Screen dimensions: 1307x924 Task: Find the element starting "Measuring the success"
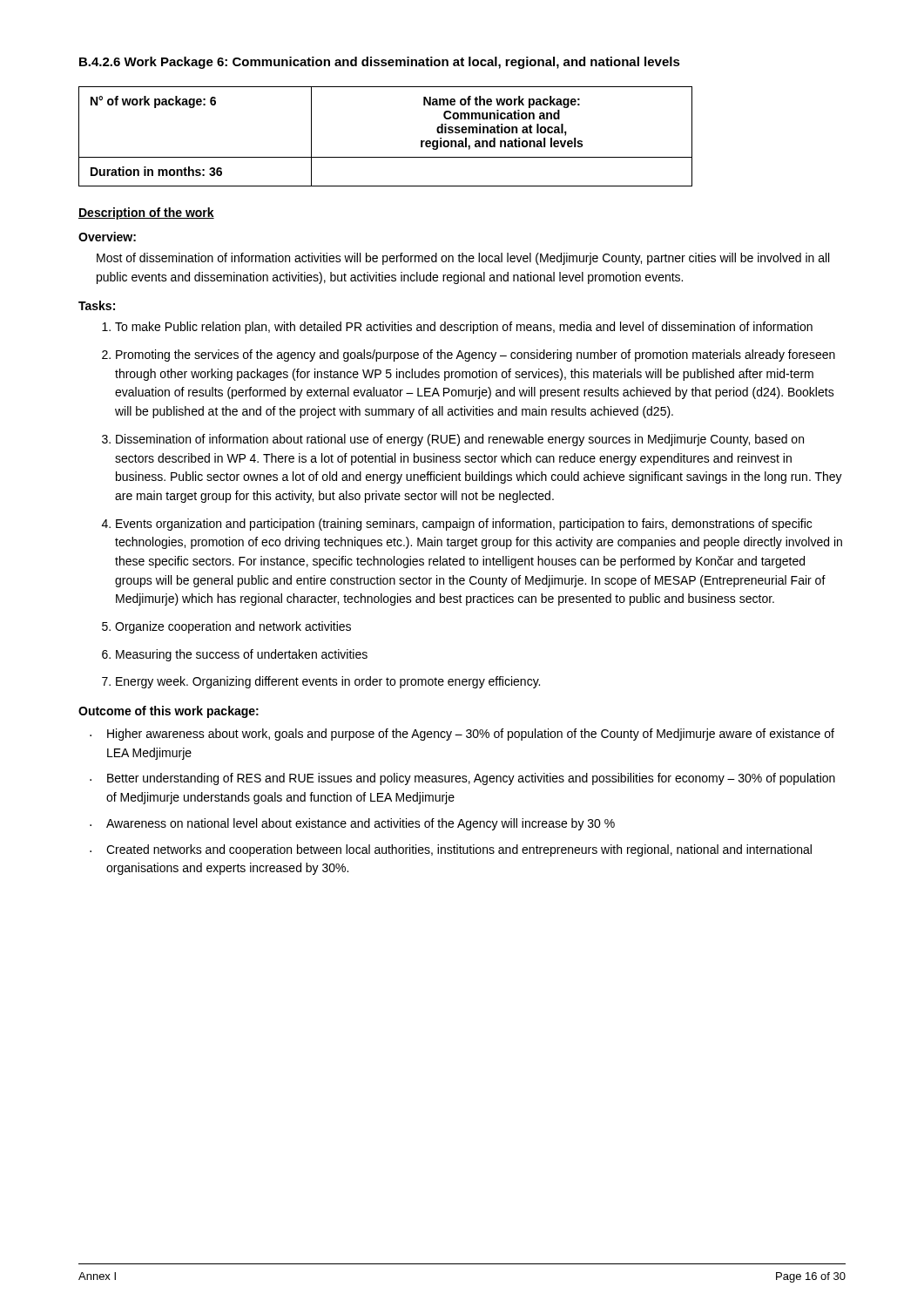[x=241, y=654]
